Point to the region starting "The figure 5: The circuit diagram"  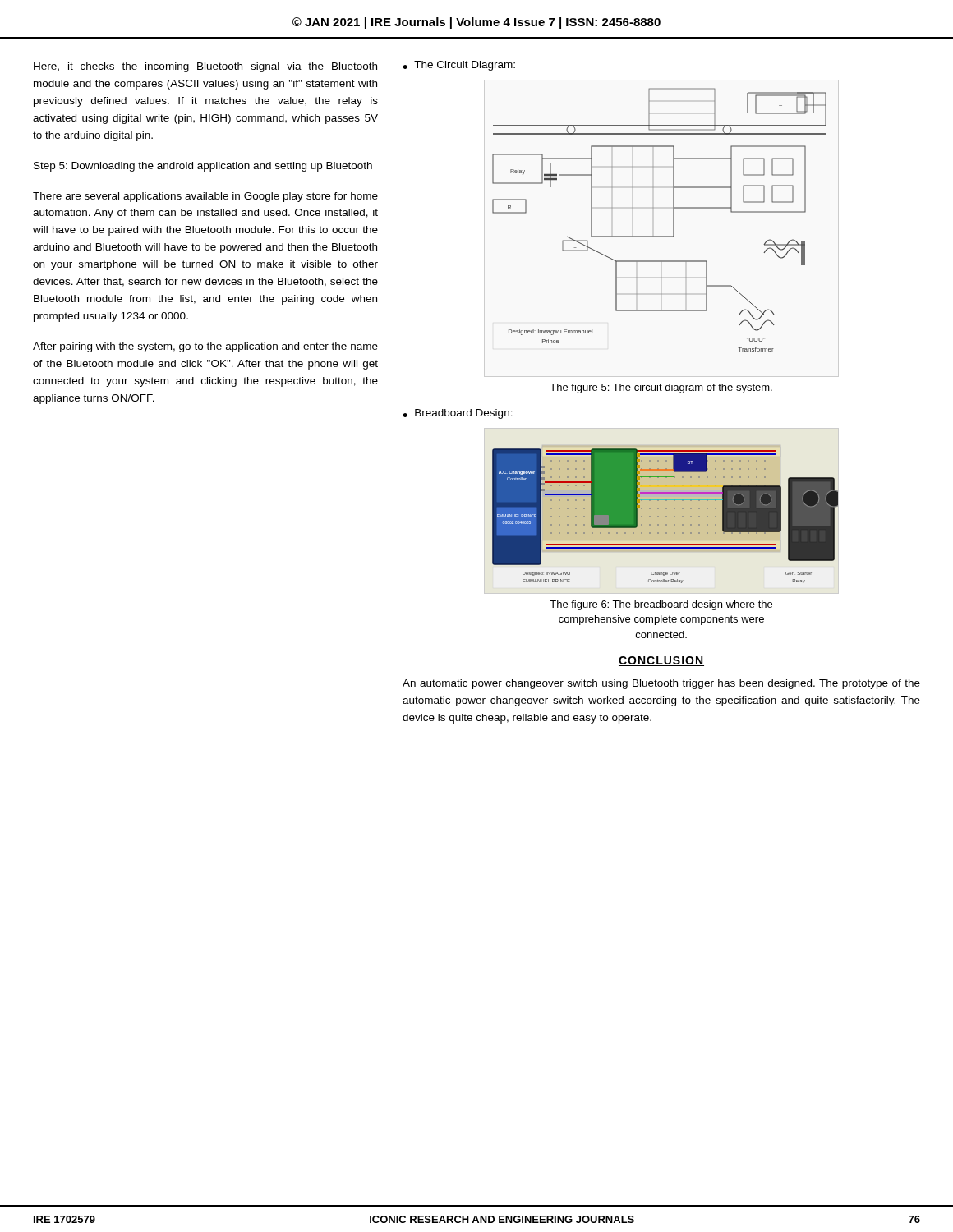click(661, 387)
